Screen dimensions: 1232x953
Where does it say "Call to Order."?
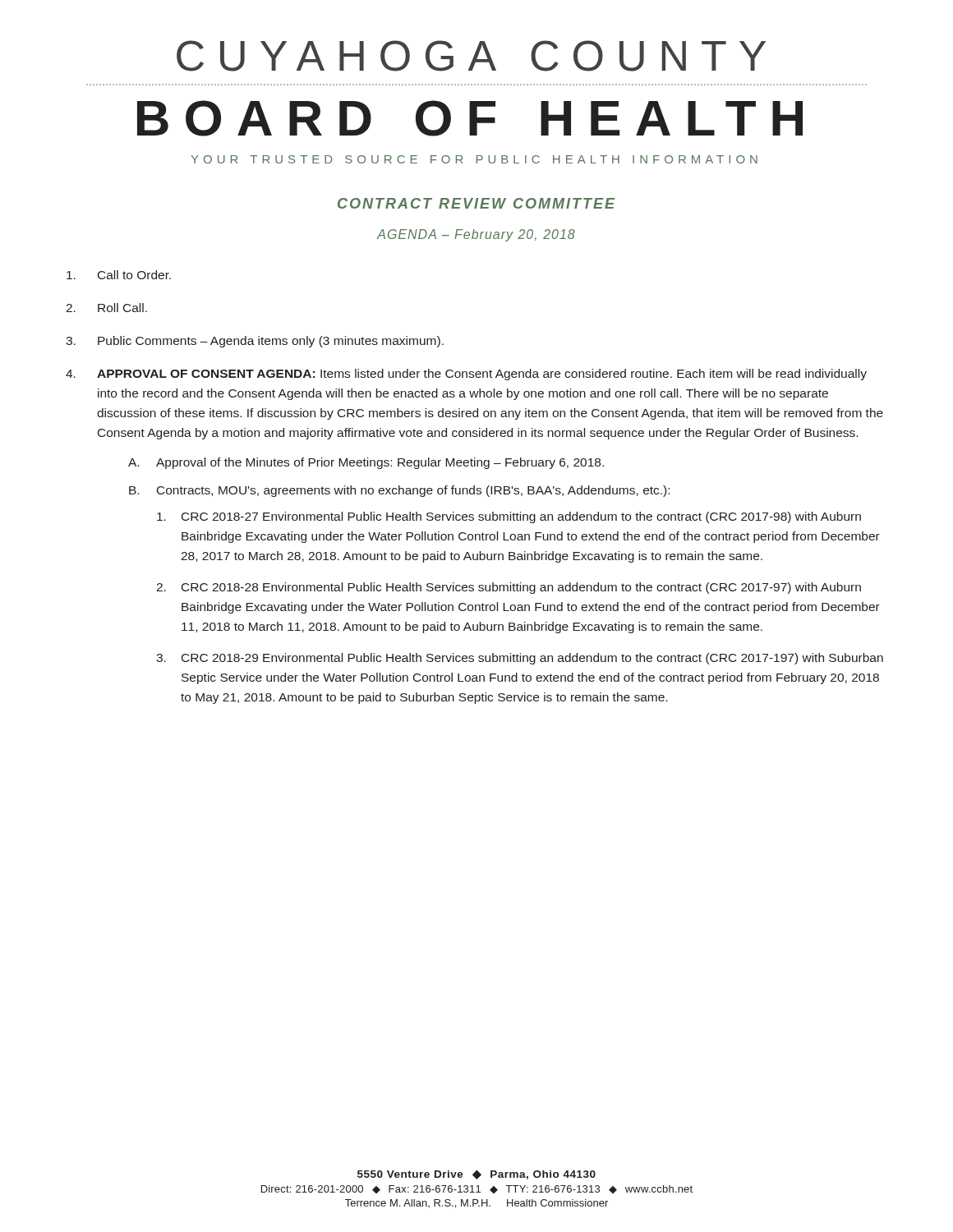[119, 275]
